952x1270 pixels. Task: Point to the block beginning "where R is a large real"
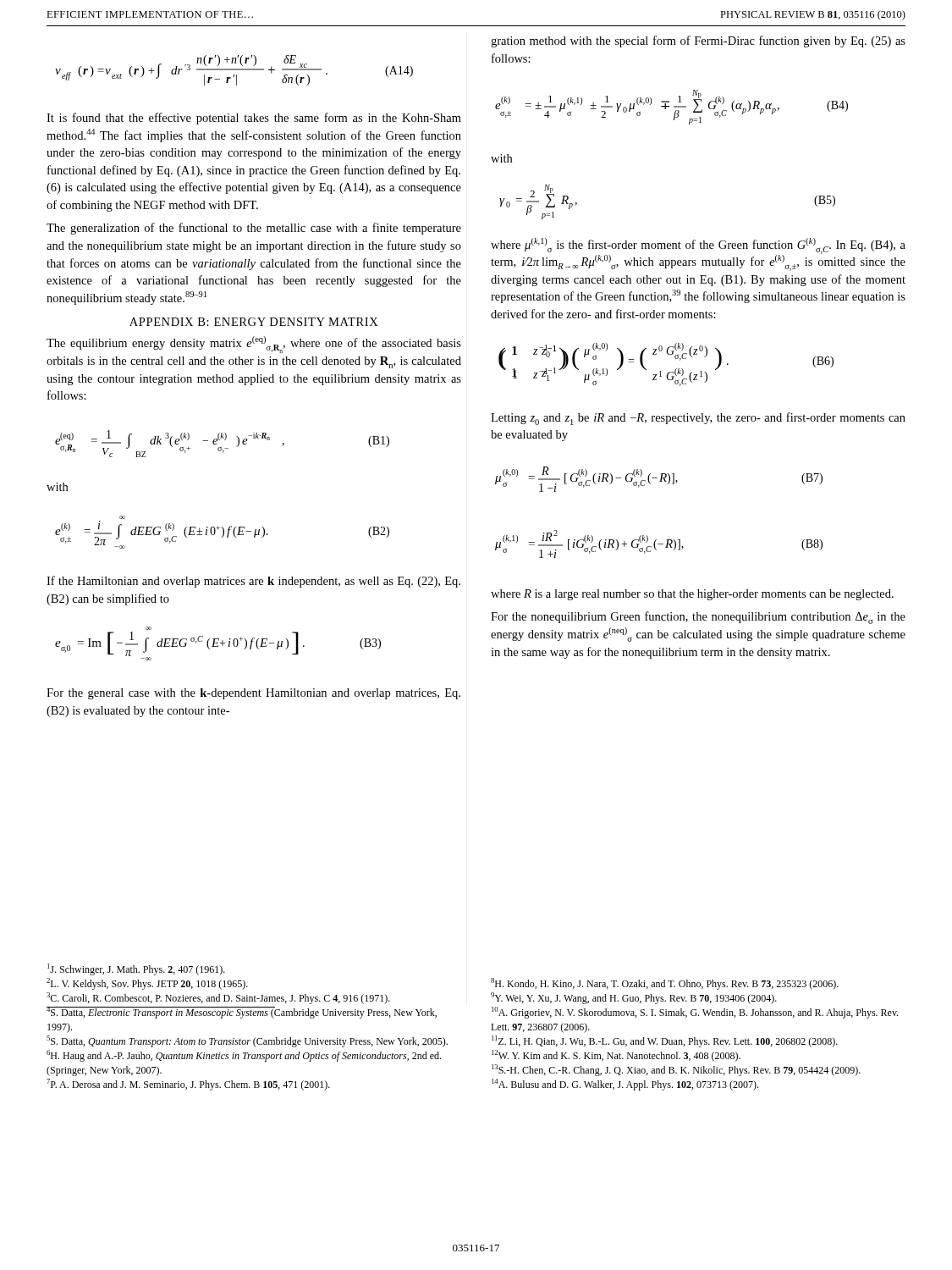pos(692,593)
